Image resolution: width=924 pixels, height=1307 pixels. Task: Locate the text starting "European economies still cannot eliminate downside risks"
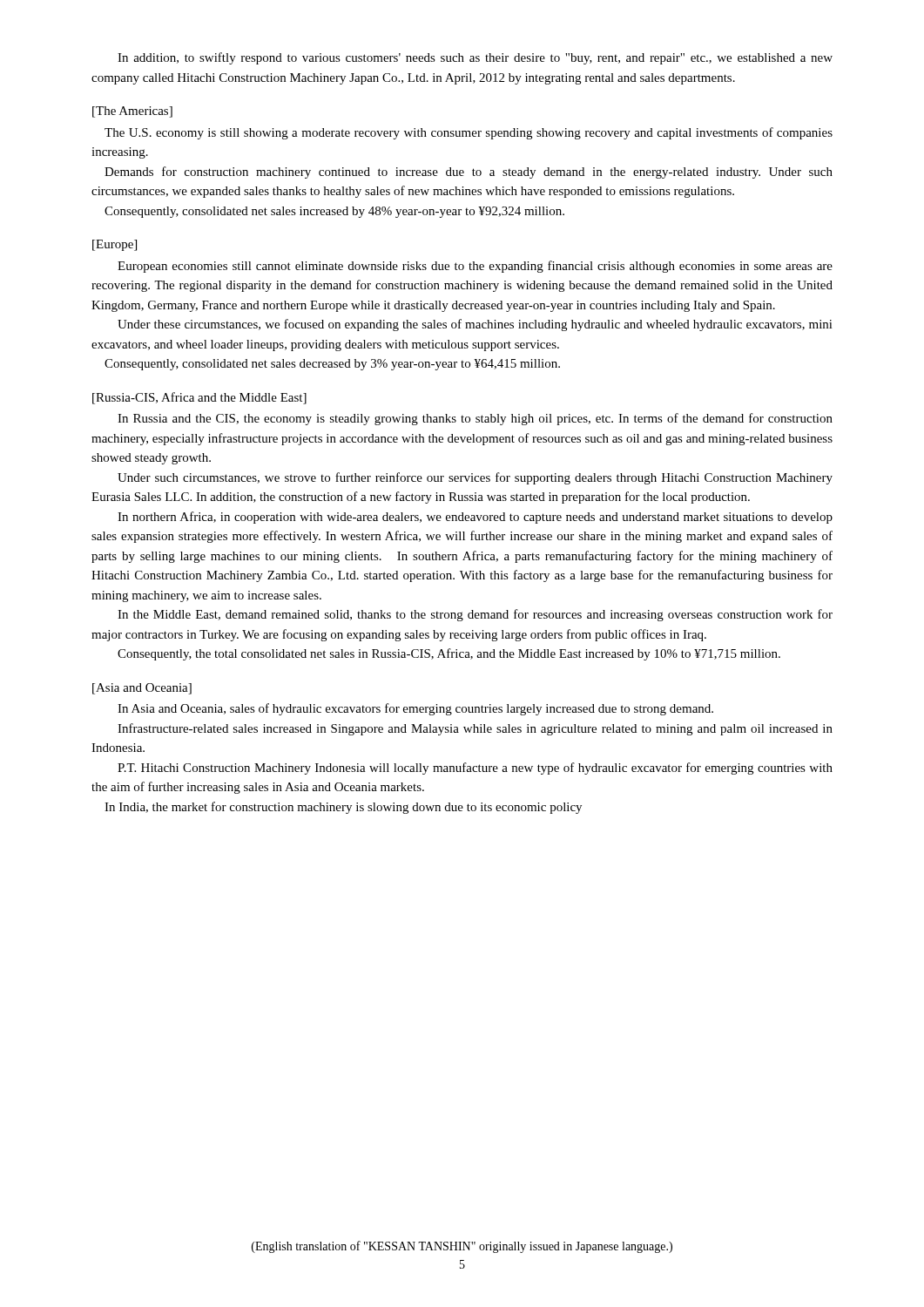462,315
